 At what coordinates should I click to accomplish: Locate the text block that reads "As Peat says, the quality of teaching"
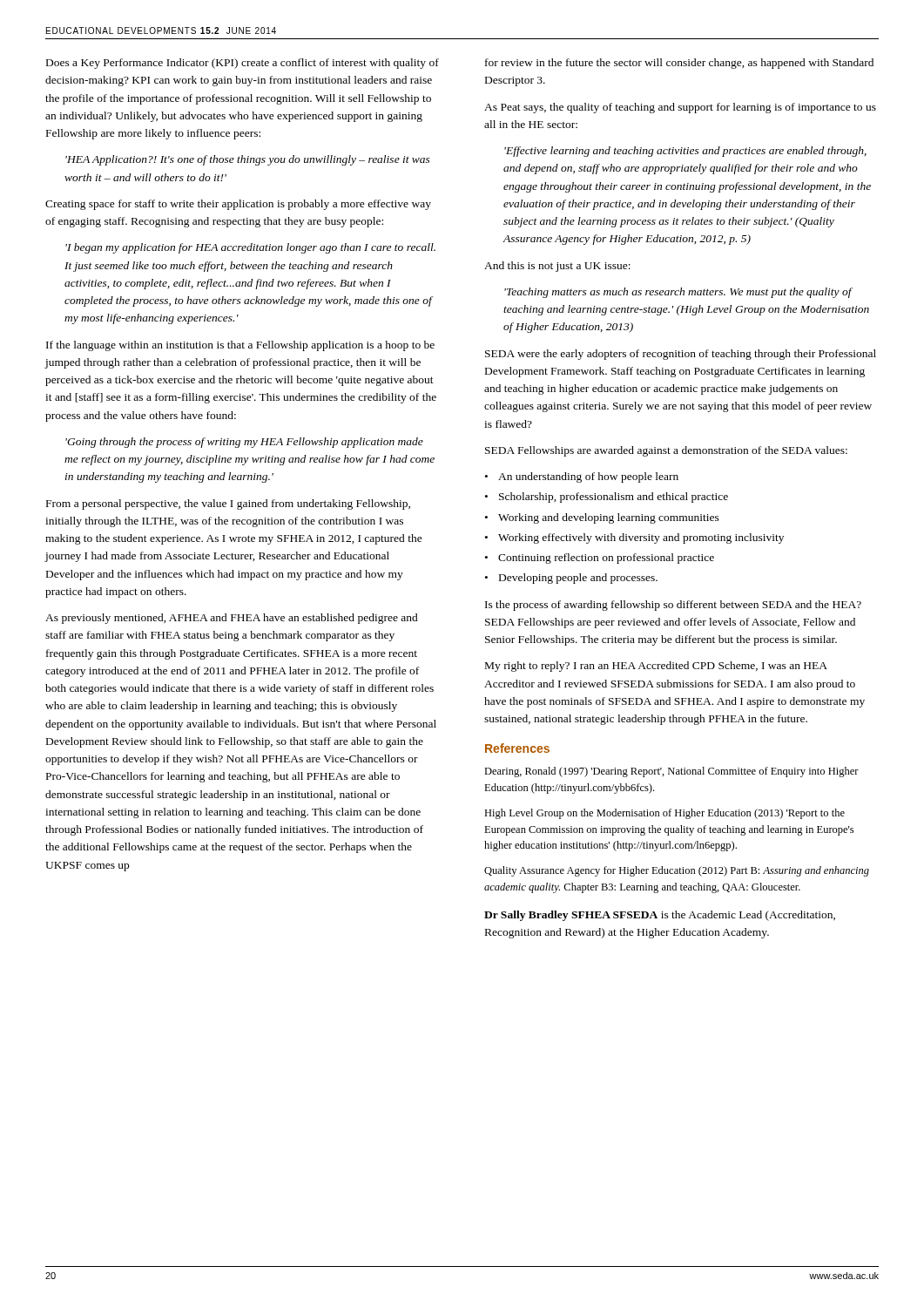point(681,116)
